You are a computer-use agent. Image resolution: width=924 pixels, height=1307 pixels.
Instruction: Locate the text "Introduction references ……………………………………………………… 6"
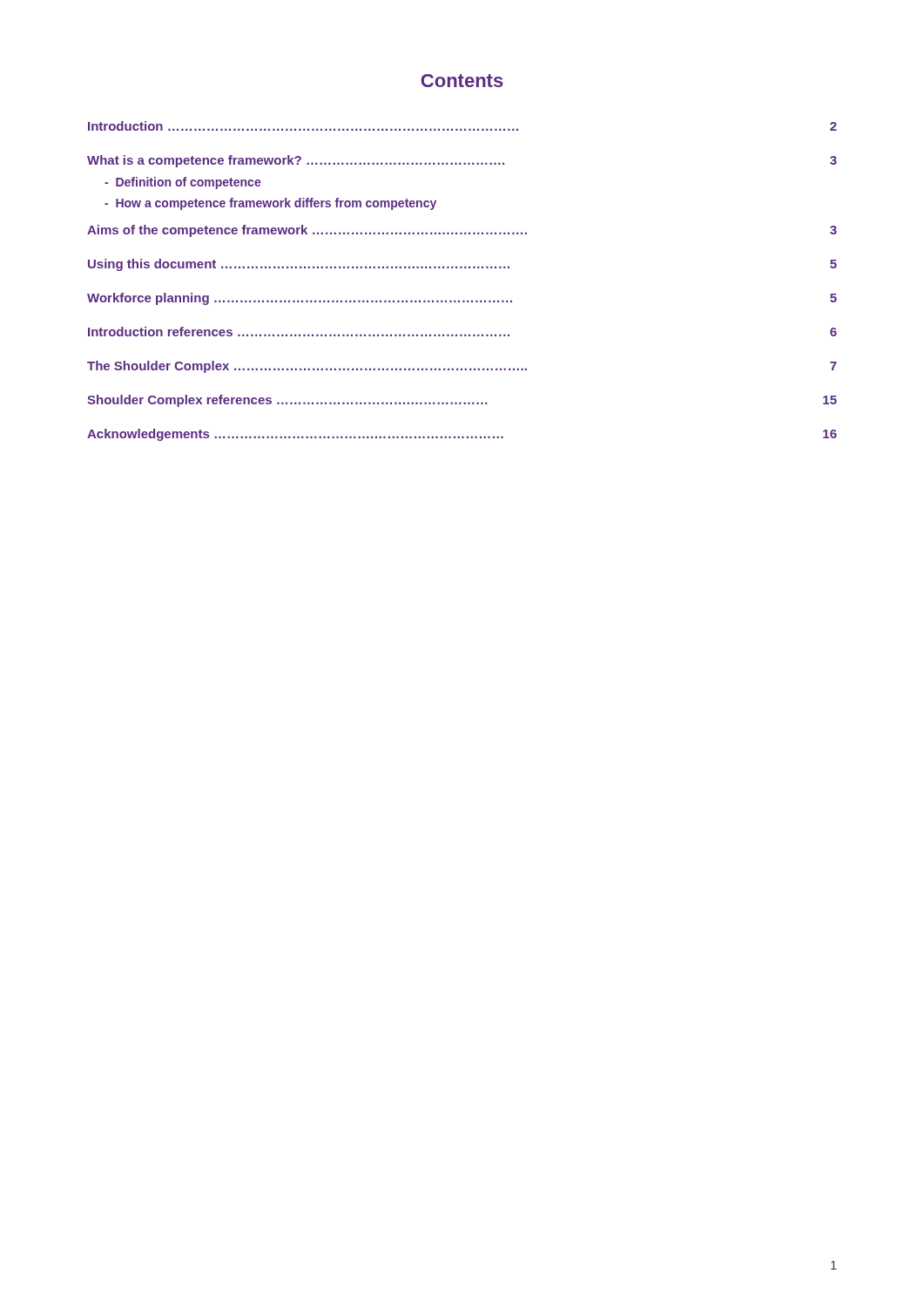[462, 331]
